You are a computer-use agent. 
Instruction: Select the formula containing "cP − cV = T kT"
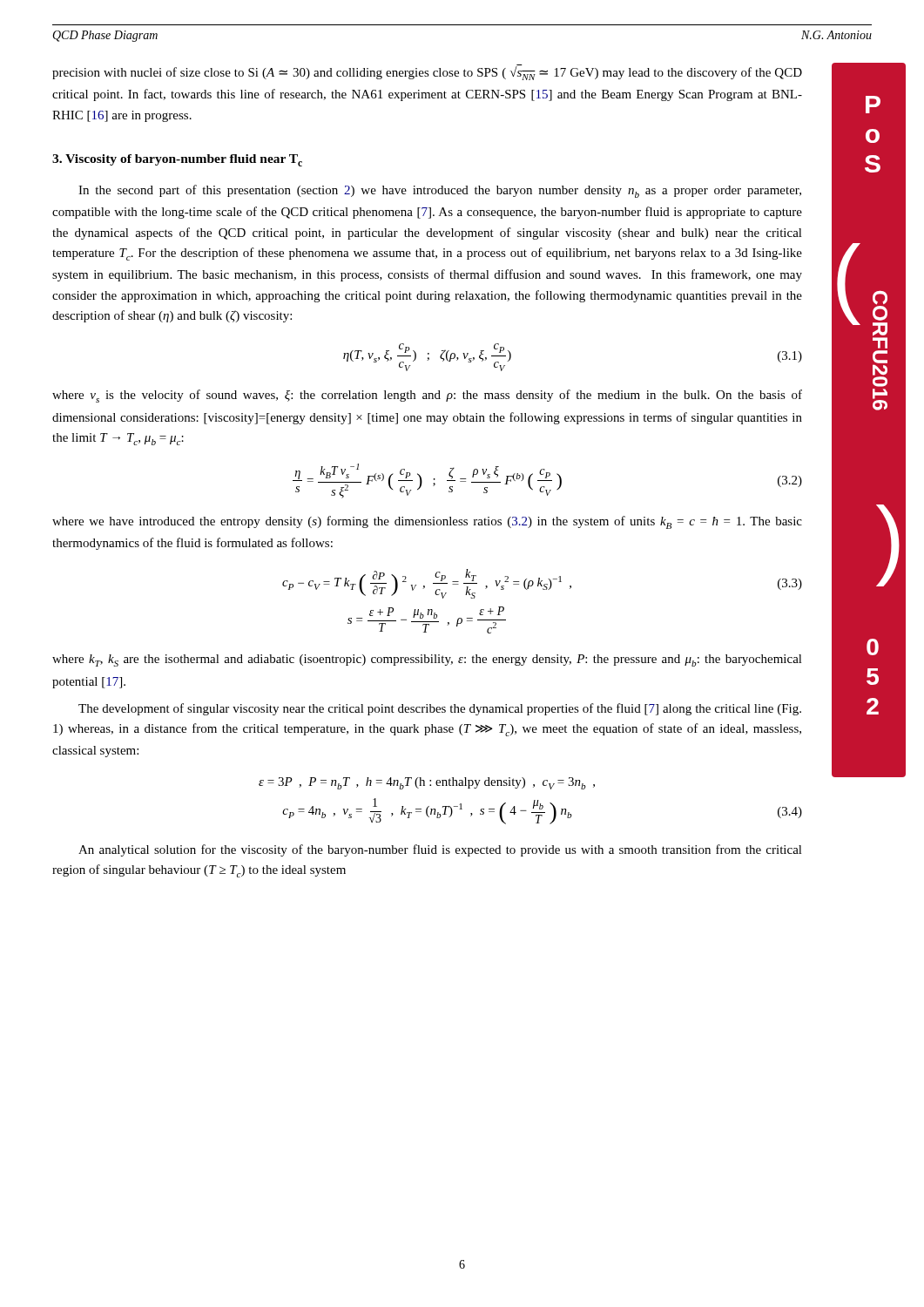[x=542, y=584]
